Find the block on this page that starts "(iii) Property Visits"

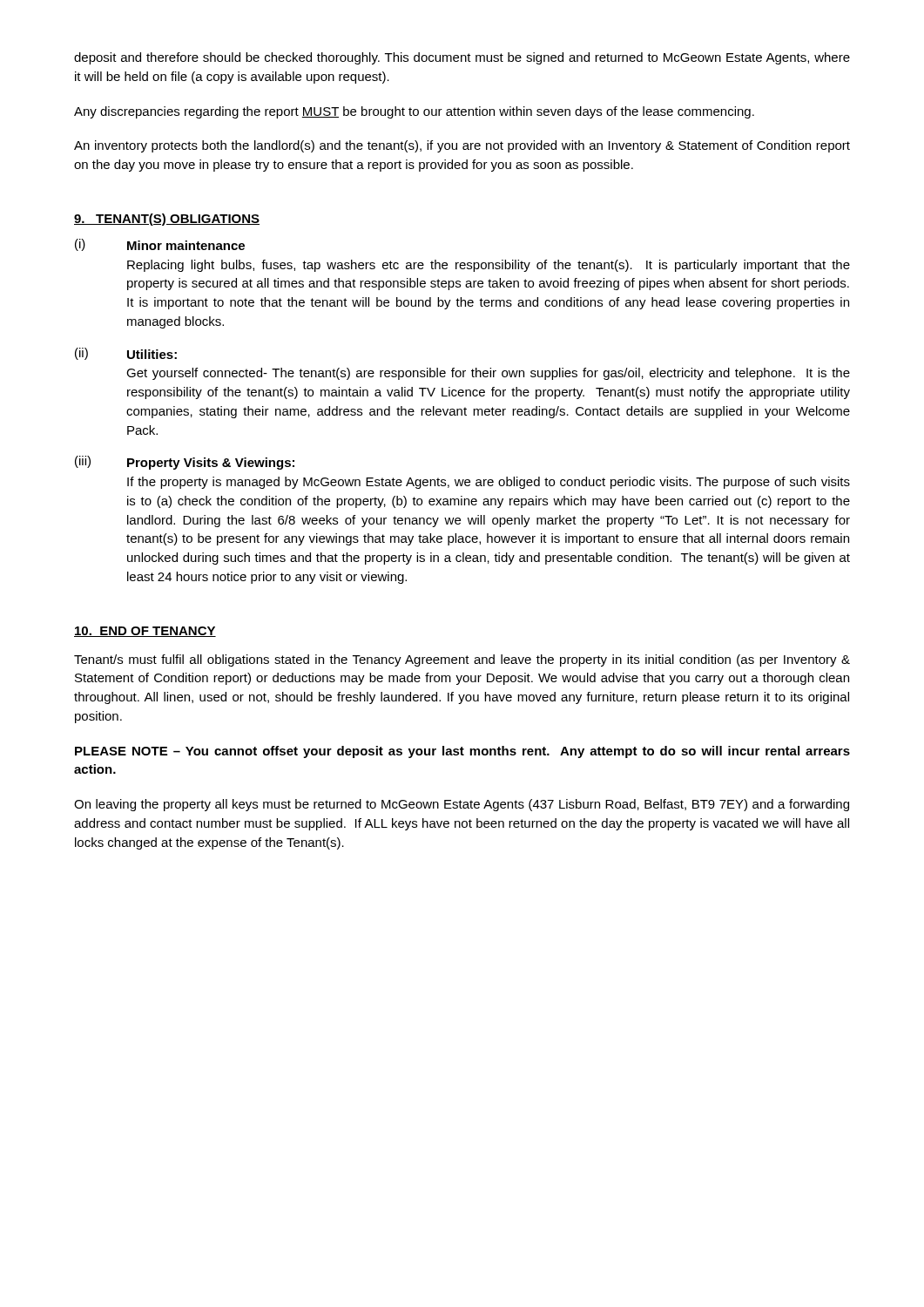(x=462, y=520)
